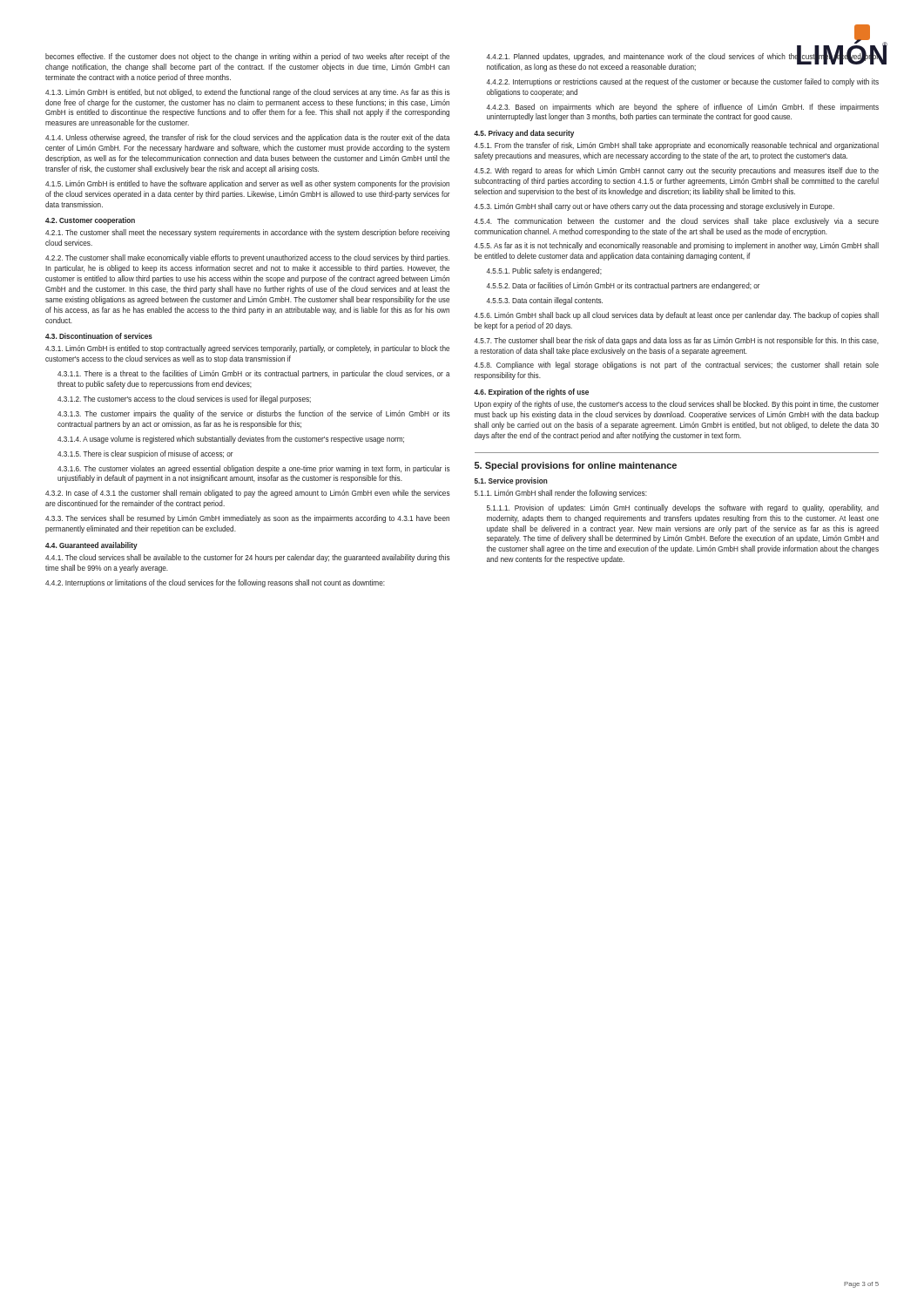The width and height of the screenshot is (924, 1307).
Task: Where is the passage that starts "5.7. The customer shall bear the risk"?
Action: click(676, 346)
